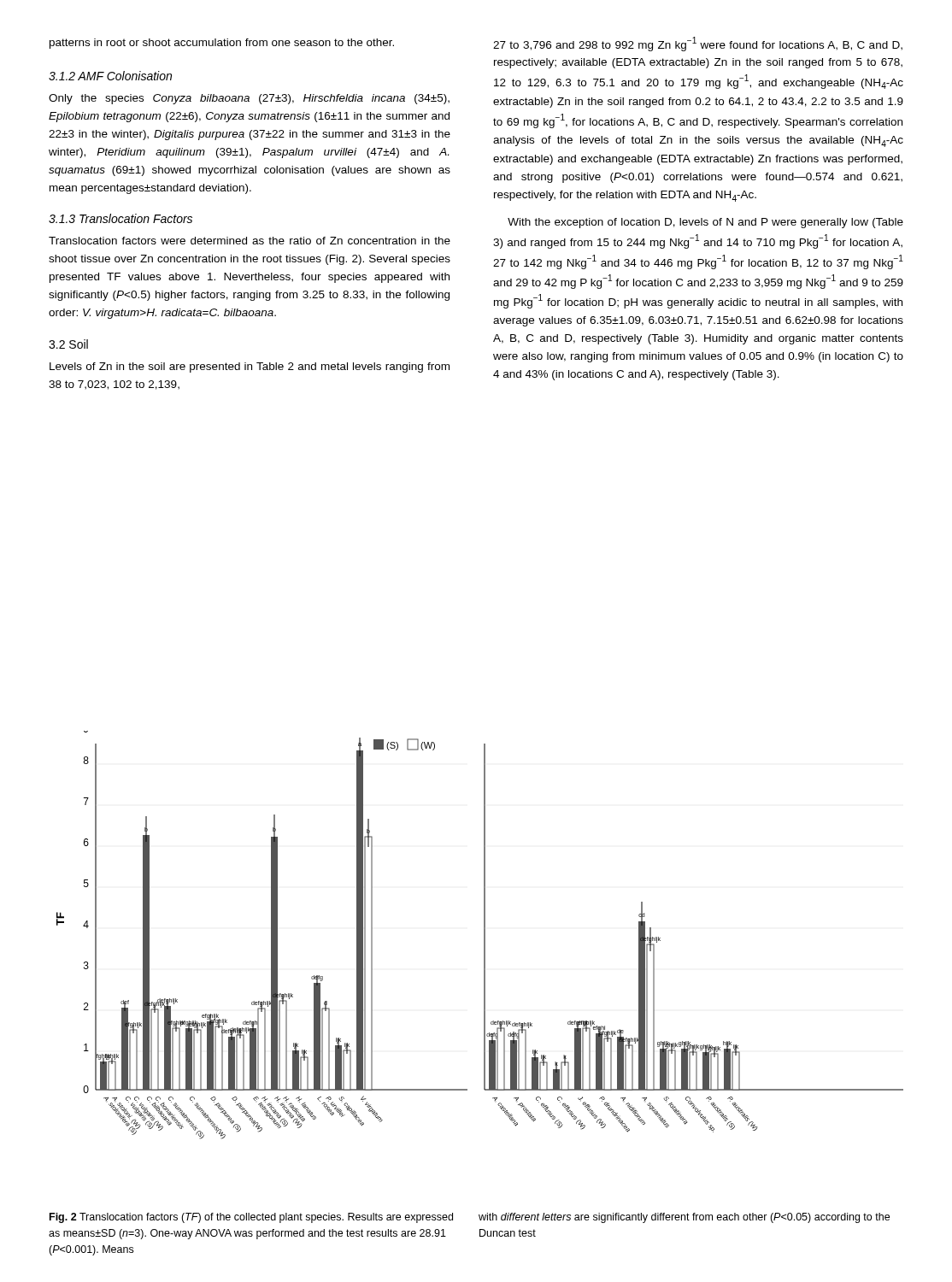Screen dimensions: 1282x952
Task: Click the caption that begins "with different letters"
Action: point(684,1225)
